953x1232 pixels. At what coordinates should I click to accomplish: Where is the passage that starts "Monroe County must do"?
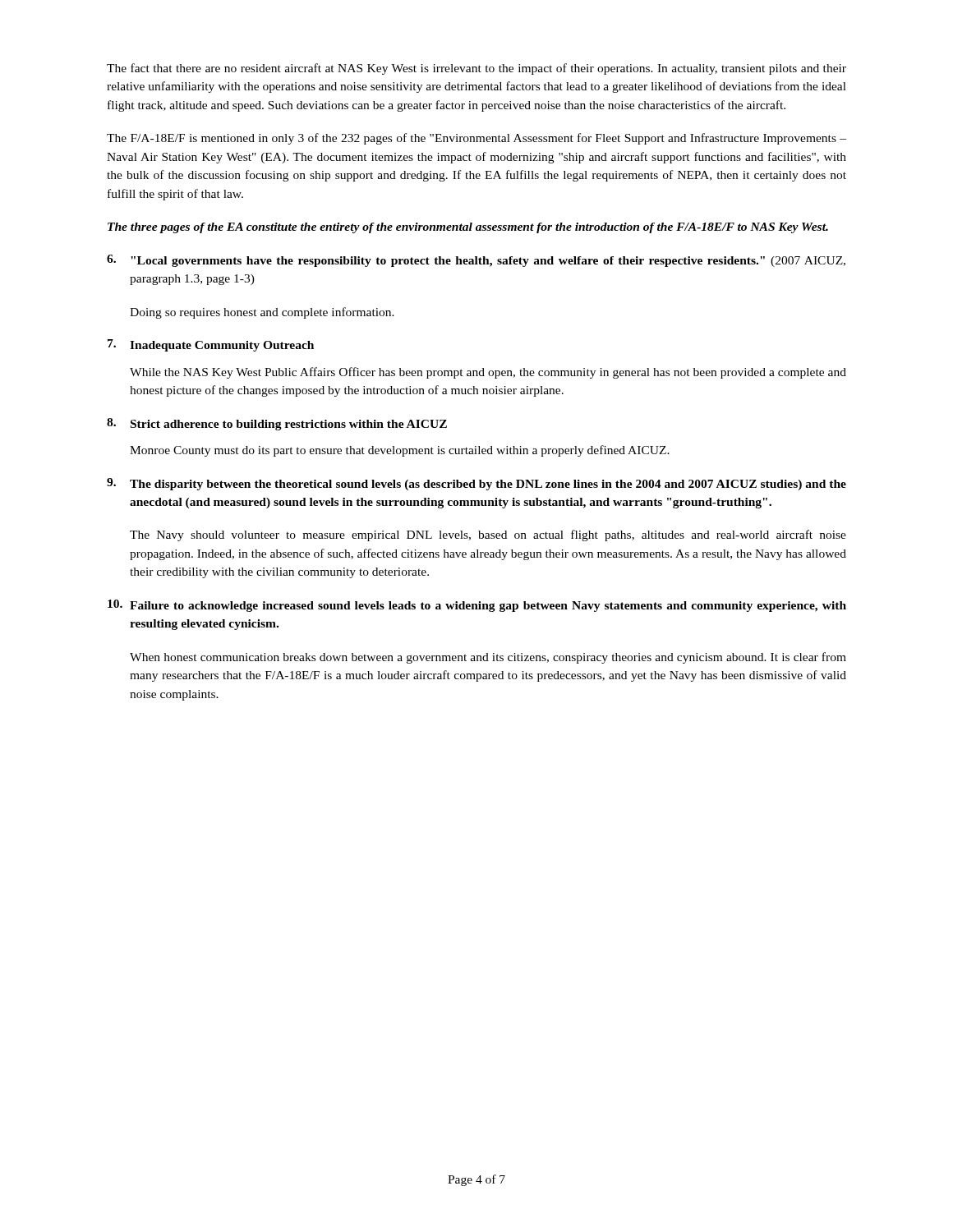point(400,450)
